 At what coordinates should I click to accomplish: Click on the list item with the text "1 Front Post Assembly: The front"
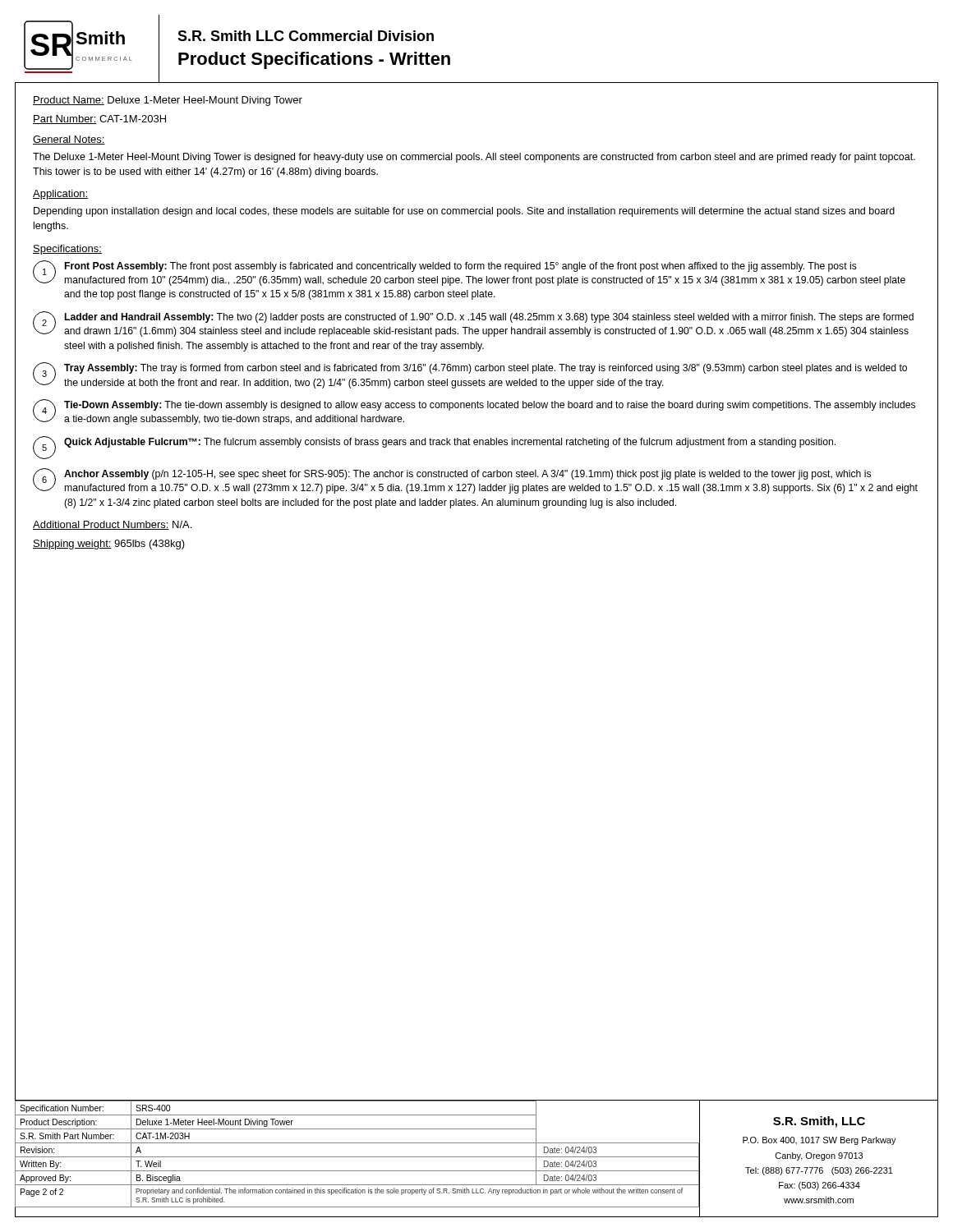coord(476,281)
